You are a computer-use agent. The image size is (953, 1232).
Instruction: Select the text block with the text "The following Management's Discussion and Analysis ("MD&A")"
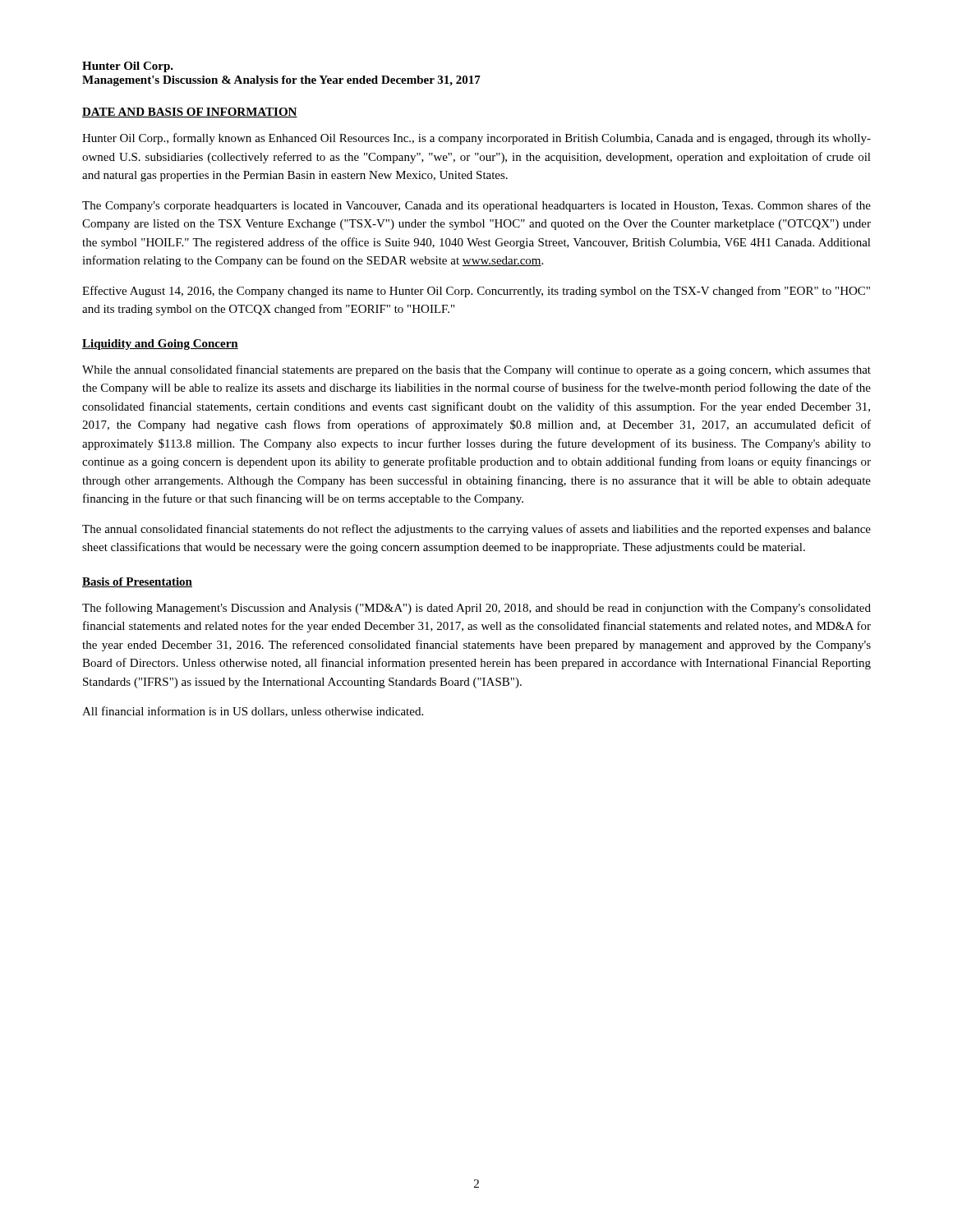click(476, 645)
